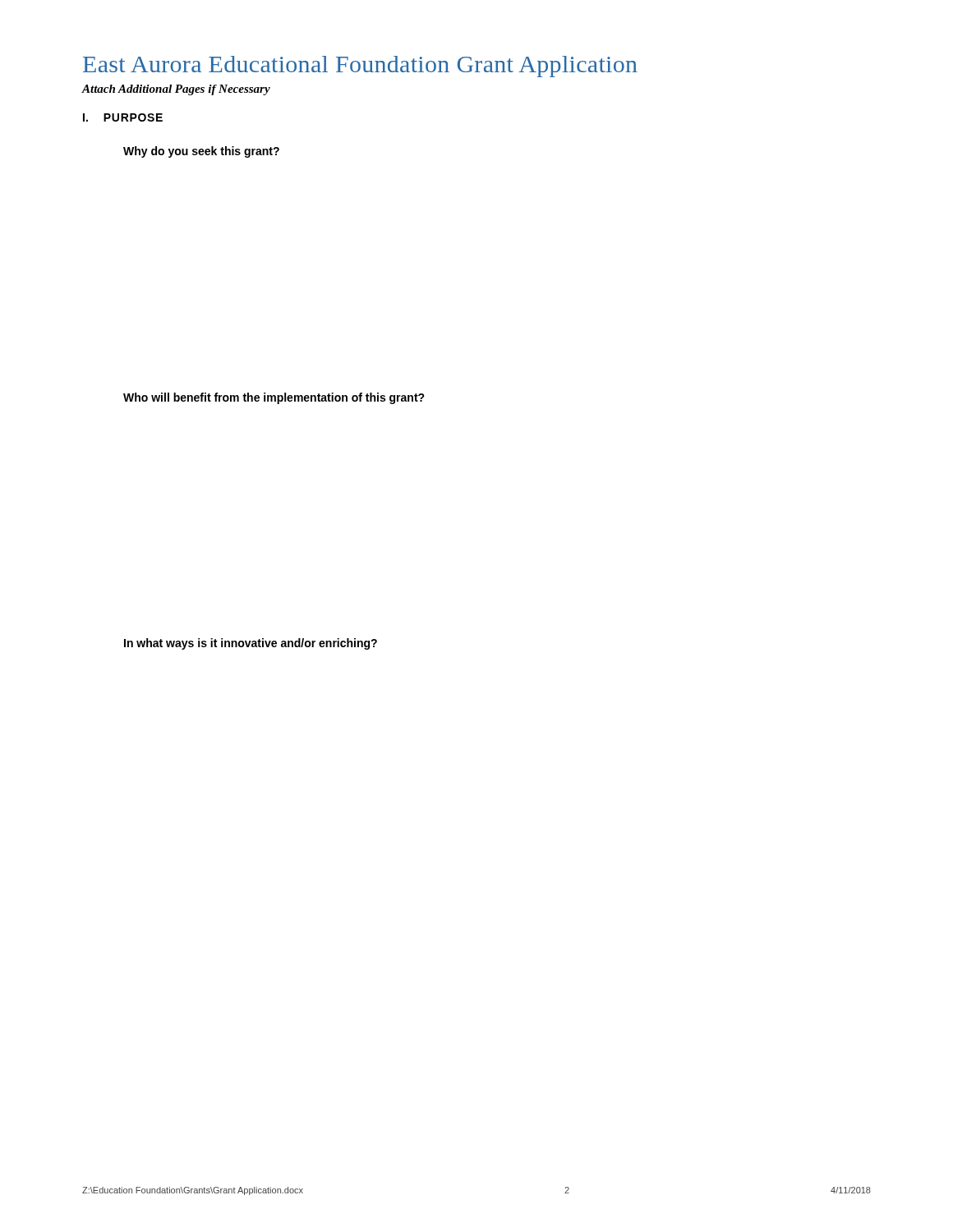Navigate to the passage starting "Why do you"
The width and height of the screenshot is (953, 1232).
coord(201,152)
